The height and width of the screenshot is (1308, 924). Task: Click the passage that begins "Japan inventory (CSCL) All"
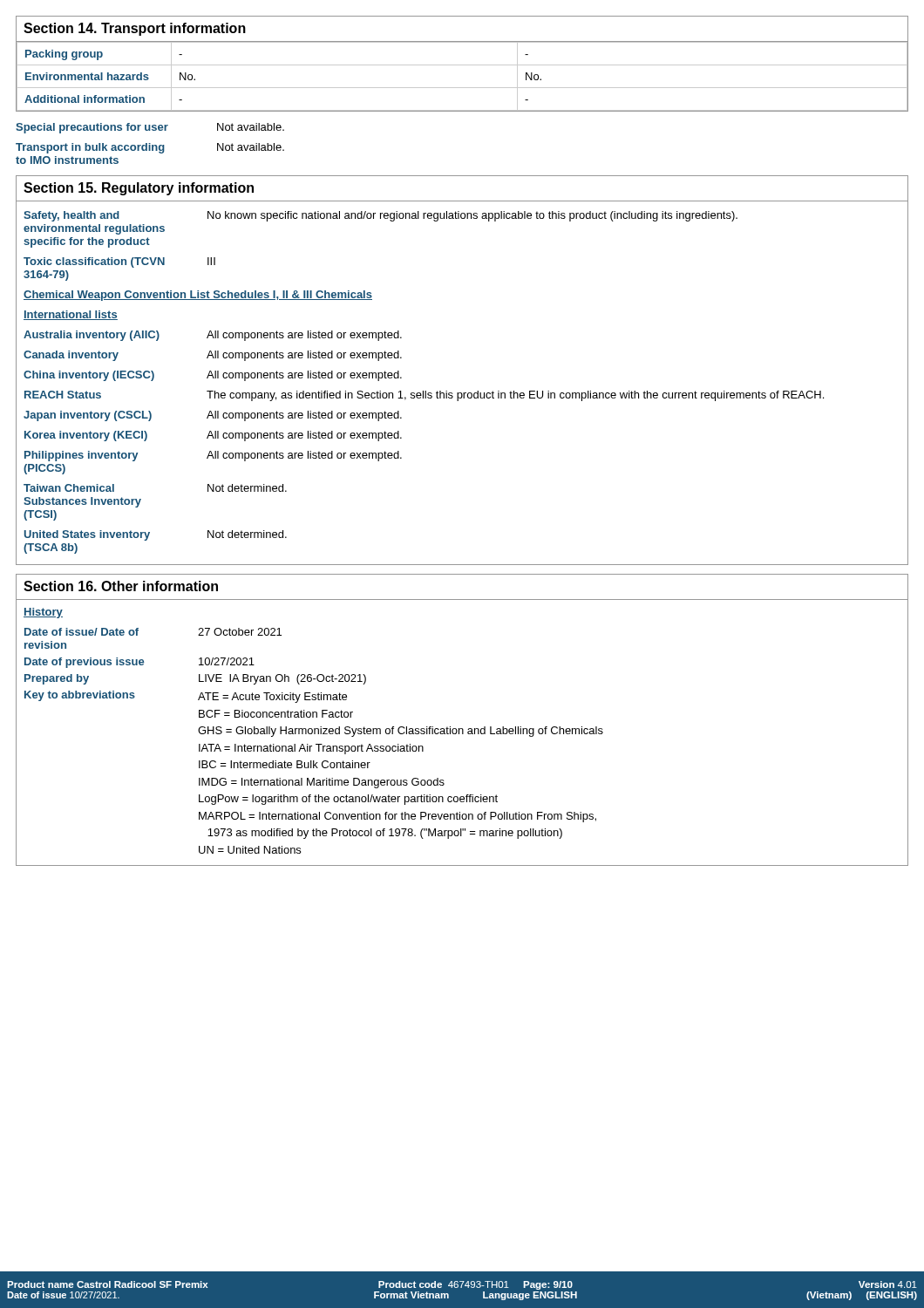click(x=213, y=416)
